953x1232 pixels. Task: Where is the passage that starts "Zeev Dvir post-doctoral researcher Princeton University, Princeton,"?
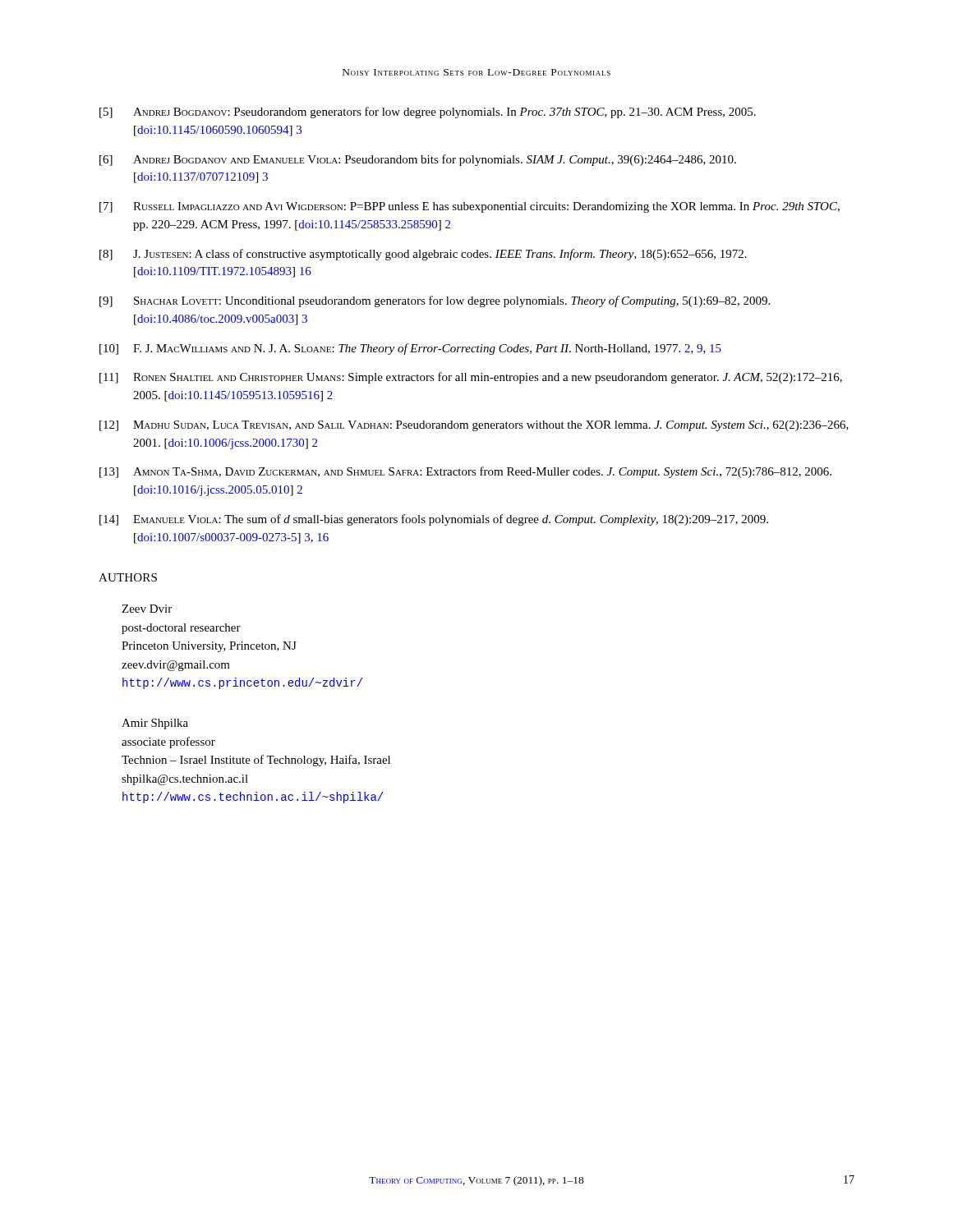point(242,646)
